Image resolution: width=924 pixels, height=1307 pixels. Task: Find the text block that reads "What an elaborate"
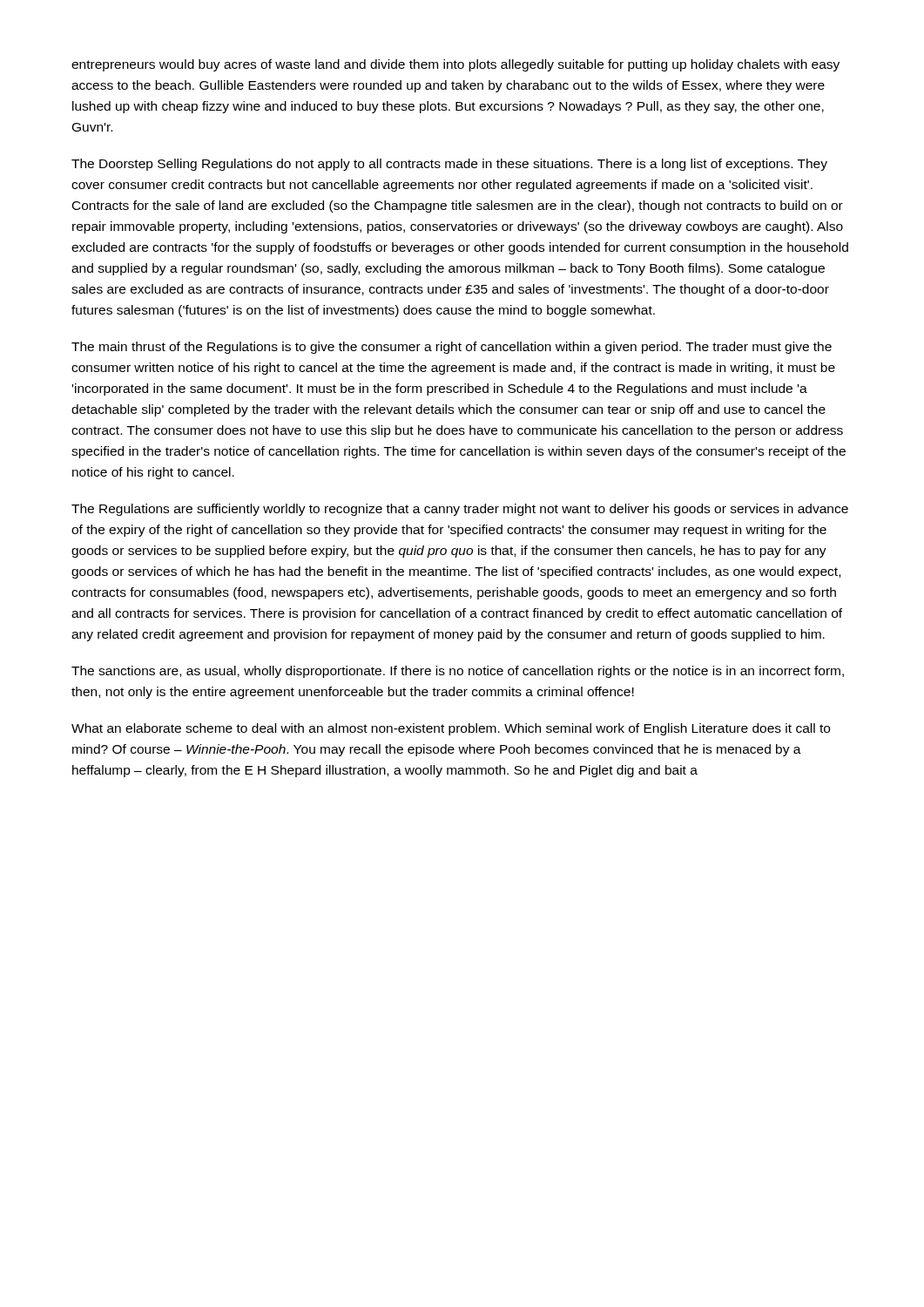(x=451, y=749)
